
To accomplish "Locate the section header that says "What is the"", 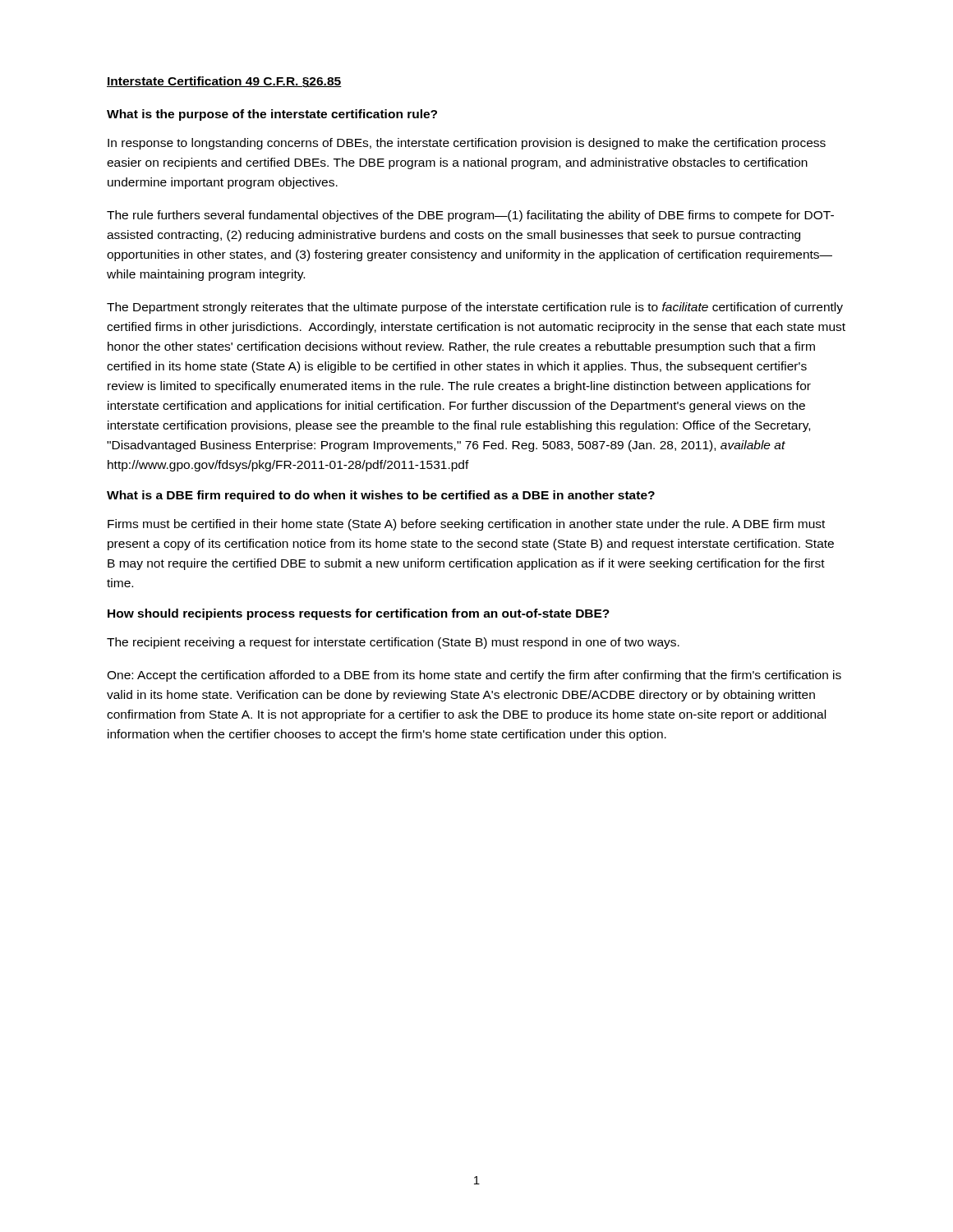I will pos(272,114).
